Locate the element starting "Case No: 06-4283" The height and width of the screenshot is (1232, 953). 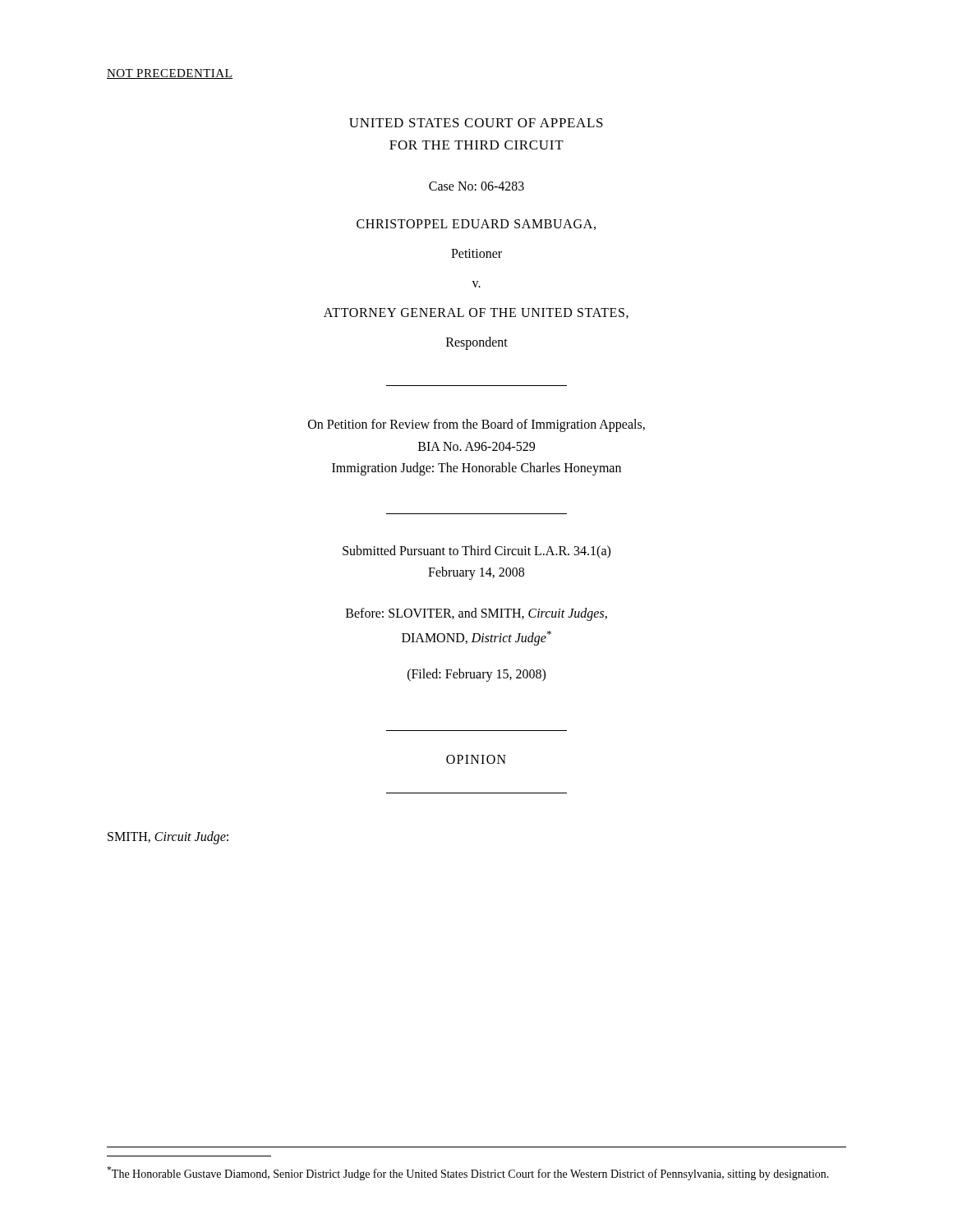(x=476, y=186)
